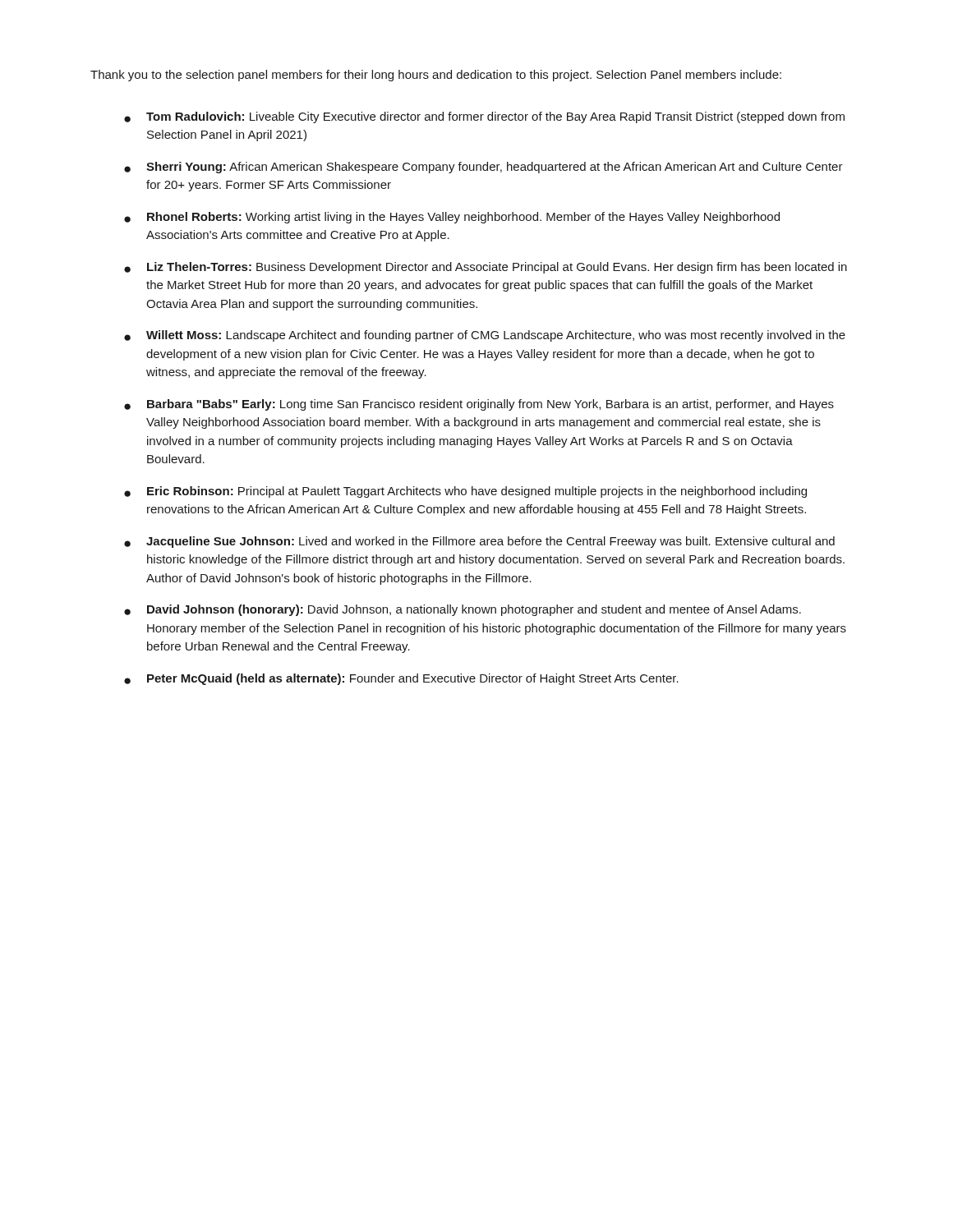The width and height of the screenshot is (953, 1232).
Task: Click the passage that begins "● Peter McQuaid (held as"
Action: [489, 680]
